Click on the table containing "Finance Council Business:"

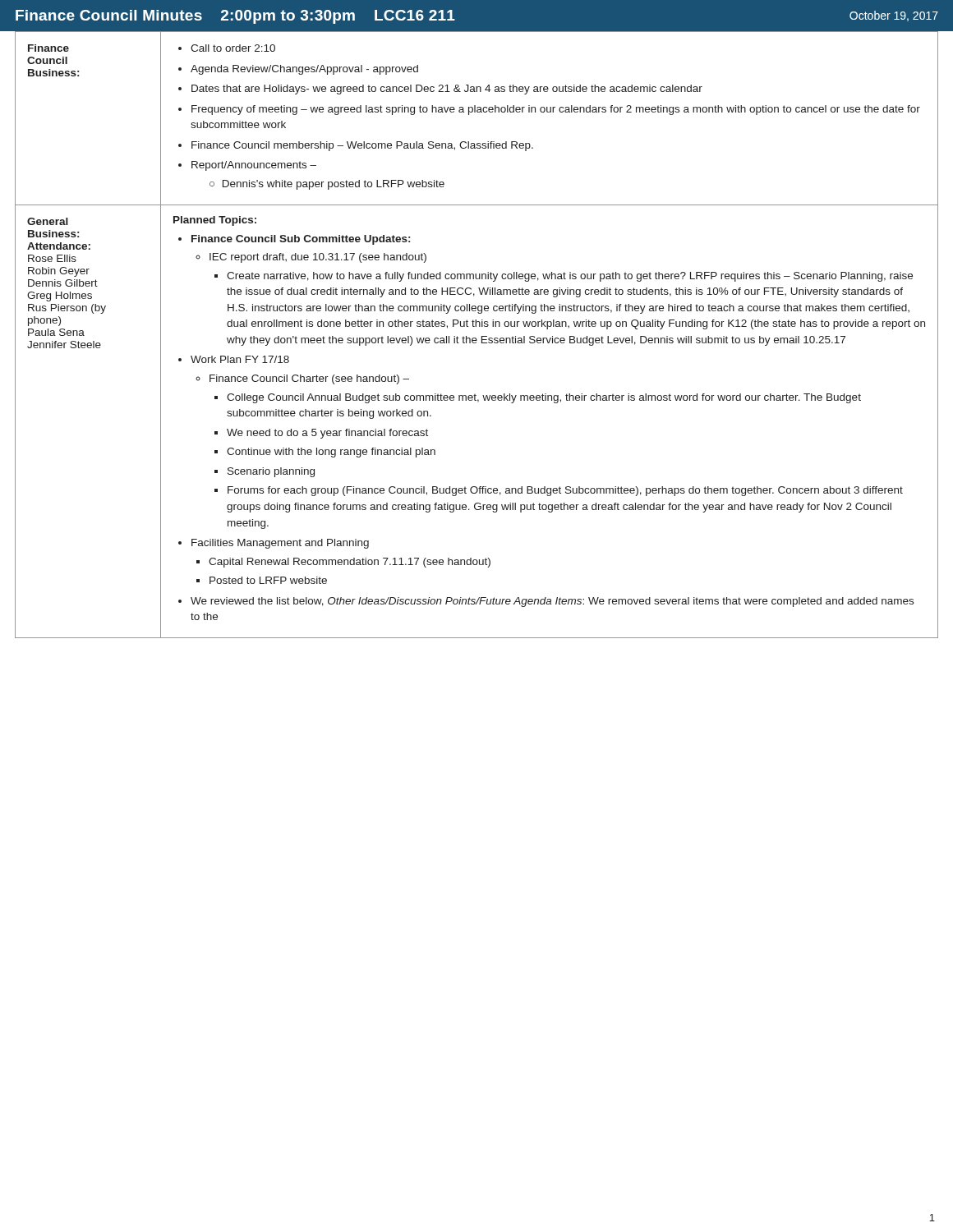point(476,335)
